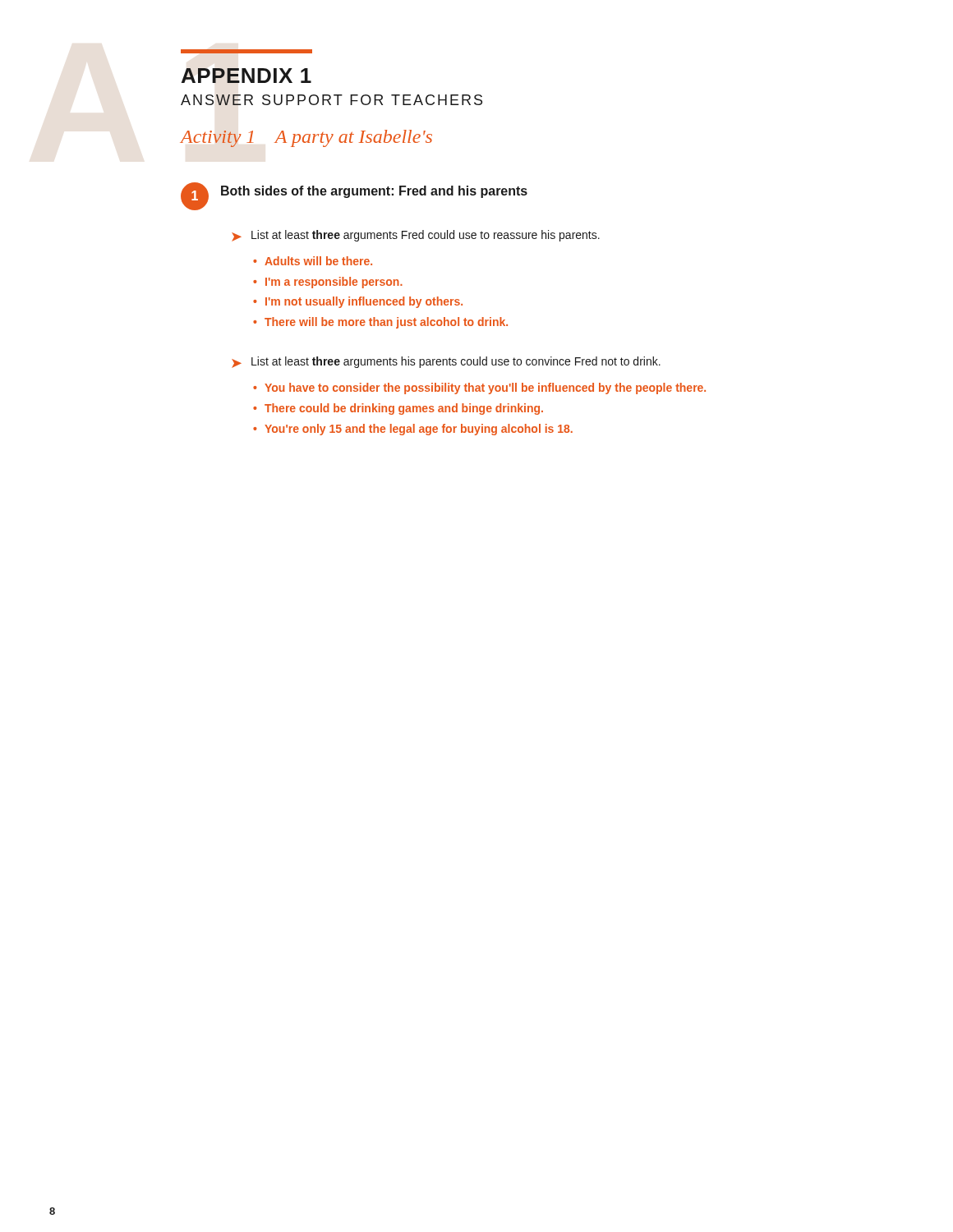
Task: Click on the section header with the text "Activity 1 A party at Isabelle's"
Action: pyautogui.click(x=306, y=138)
